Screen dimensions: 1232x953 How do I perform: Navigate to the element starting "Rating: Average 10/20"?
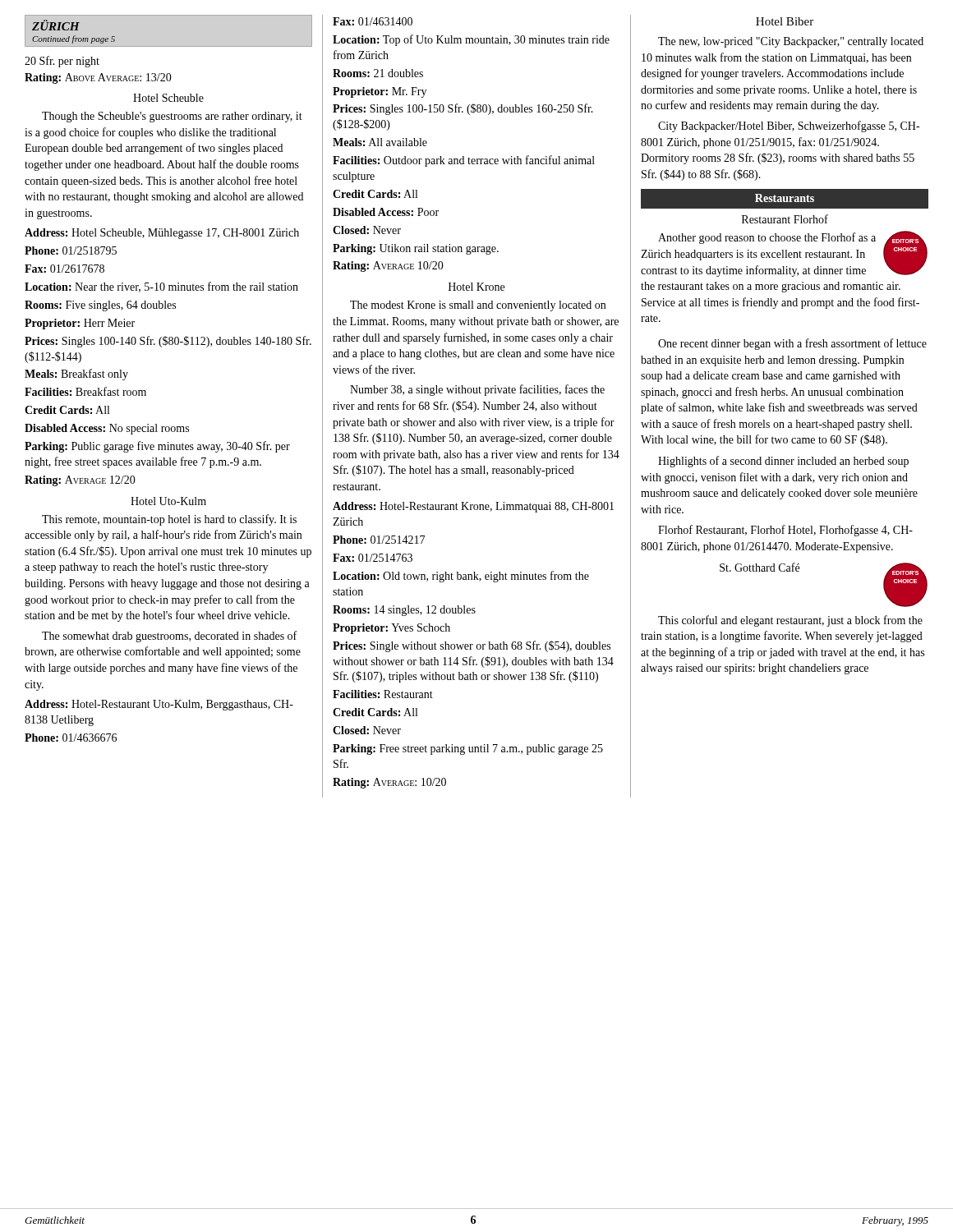click(388, 266)
